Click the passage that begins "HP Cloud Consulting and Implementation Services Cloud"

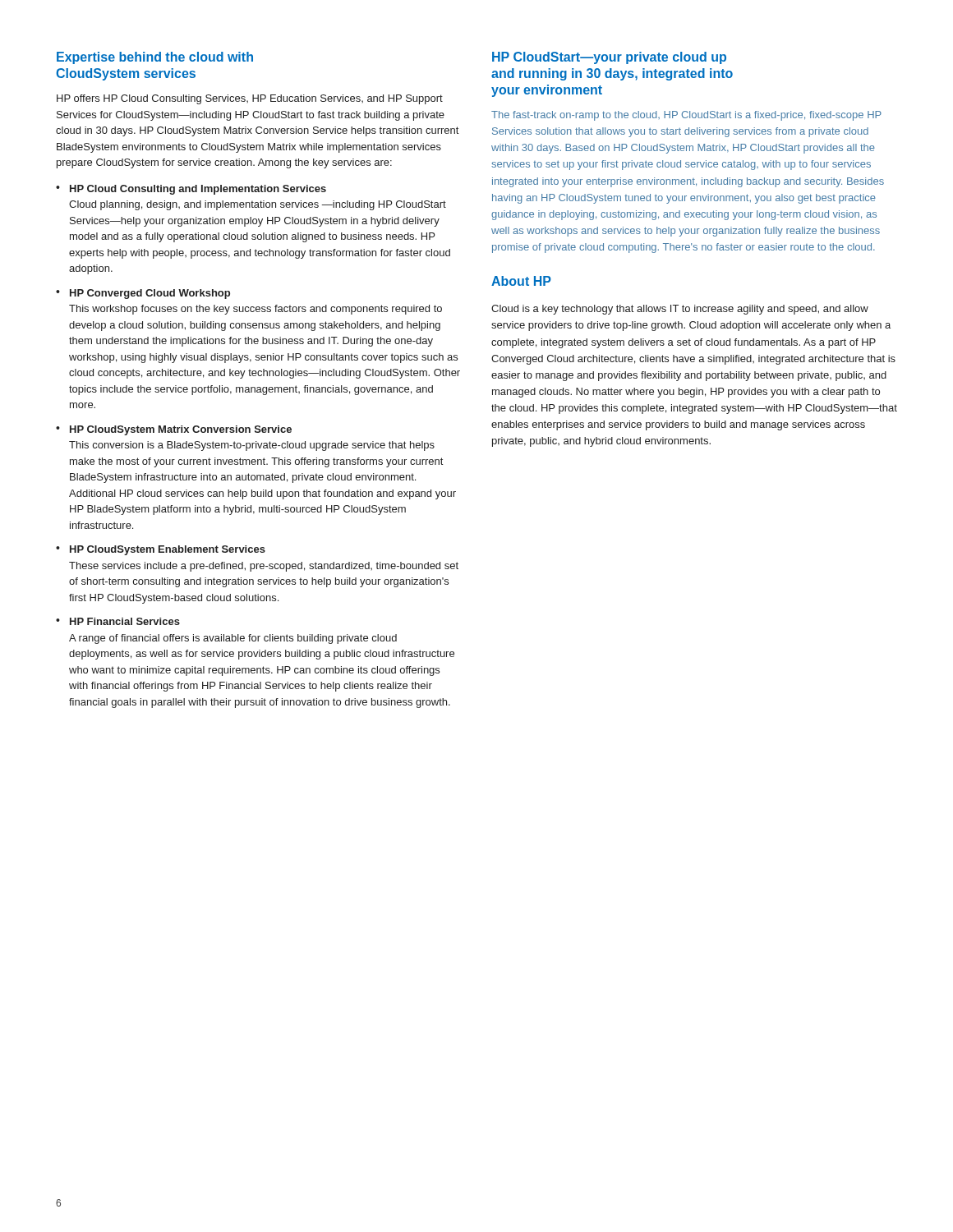point(265,228)
